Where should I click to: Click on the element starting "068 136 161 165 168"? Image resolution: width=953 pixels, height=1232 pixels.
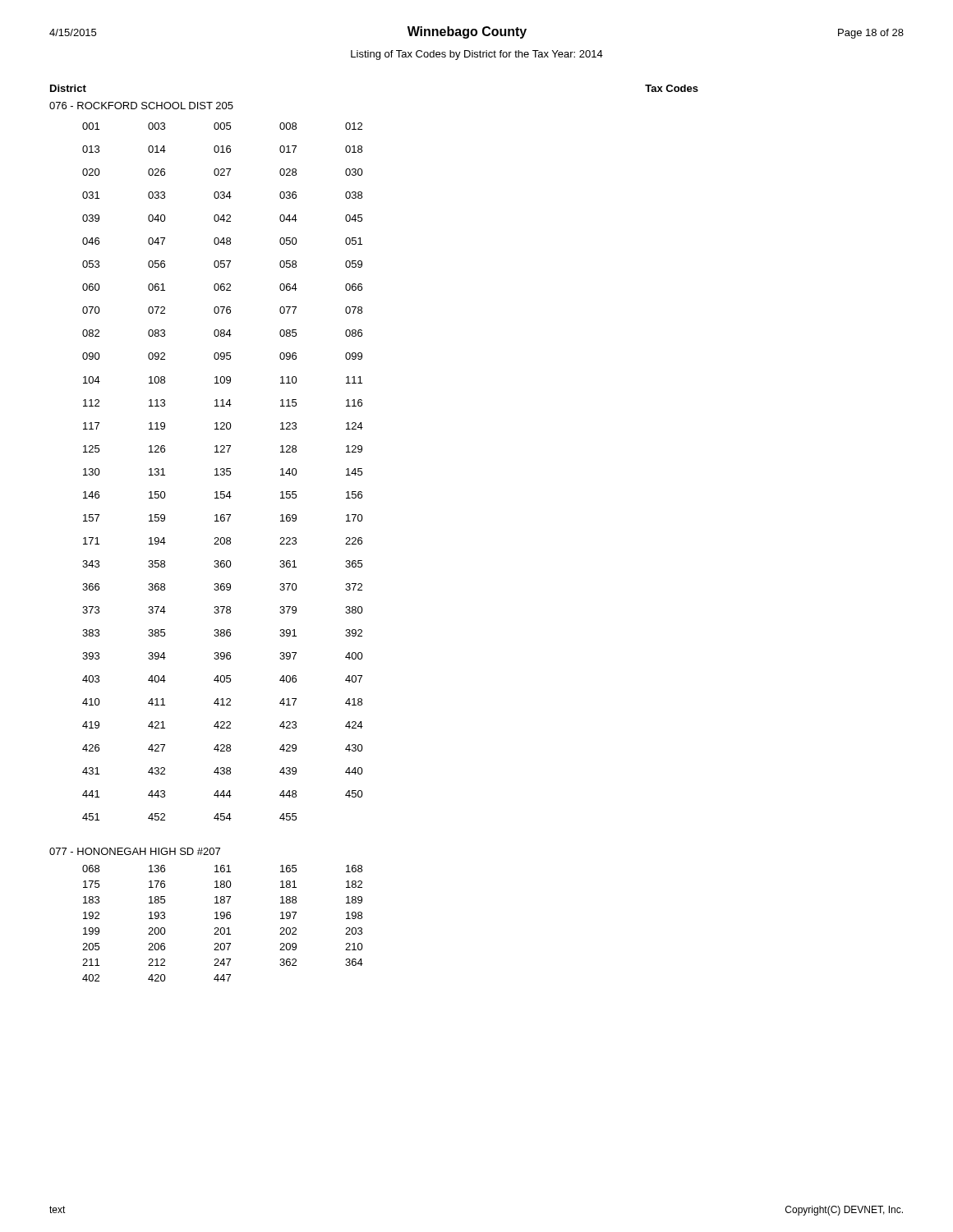(x=222, y=869)
